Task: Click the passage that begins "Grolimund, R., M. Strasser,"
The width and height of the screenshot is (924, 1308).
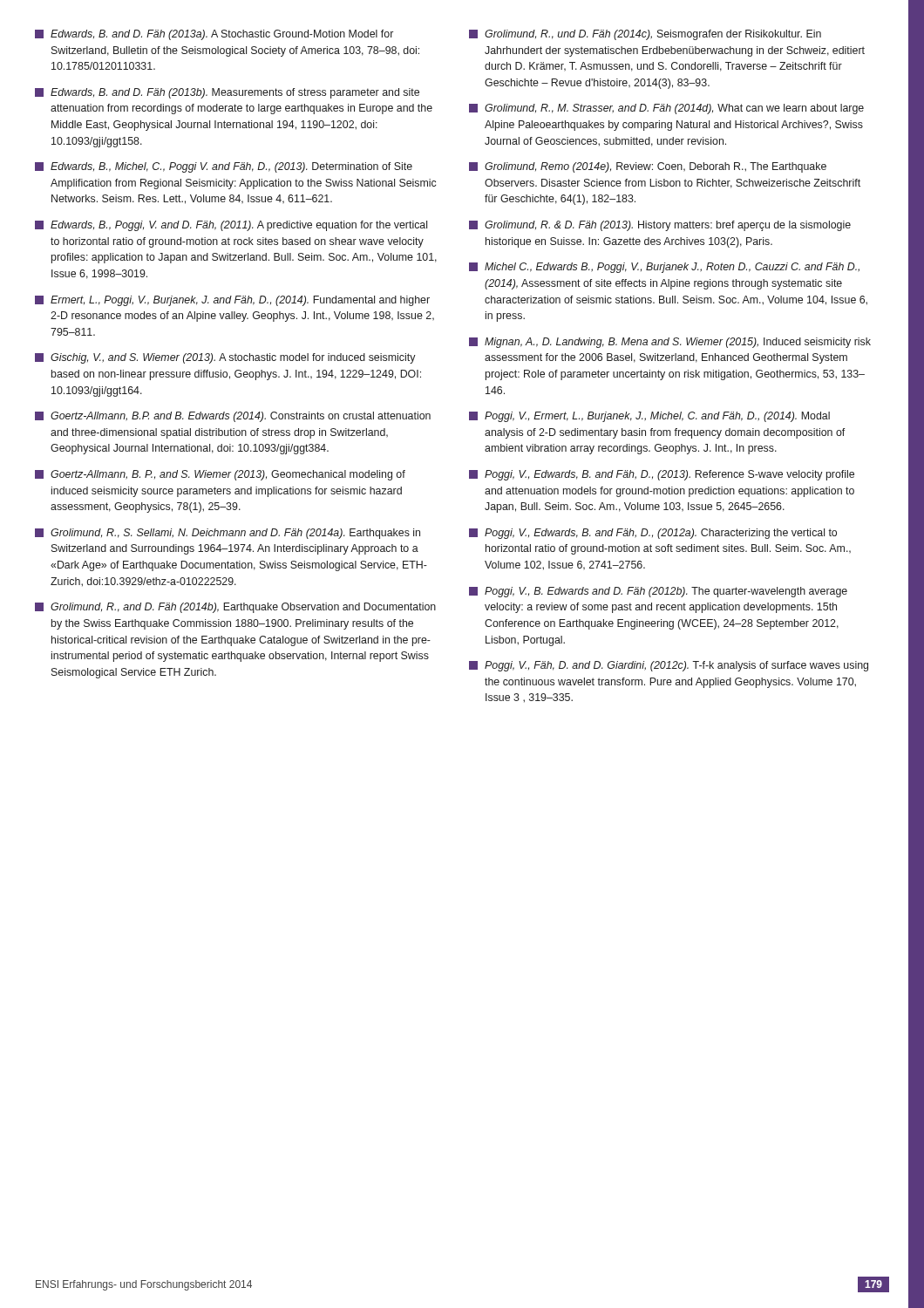Action: (x=670, y=125)
